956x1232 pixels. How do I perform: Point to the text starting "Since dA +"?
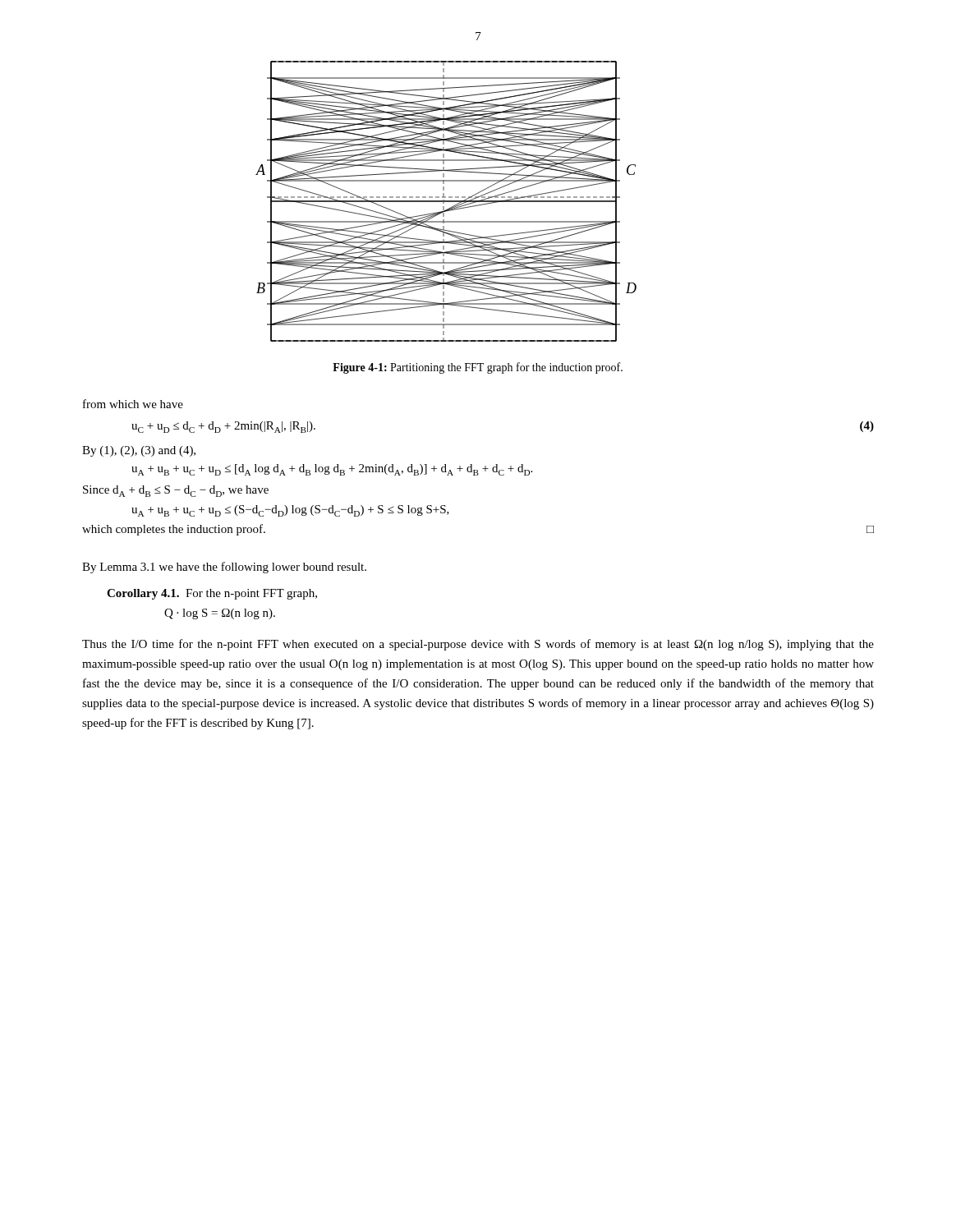(176, 491)
